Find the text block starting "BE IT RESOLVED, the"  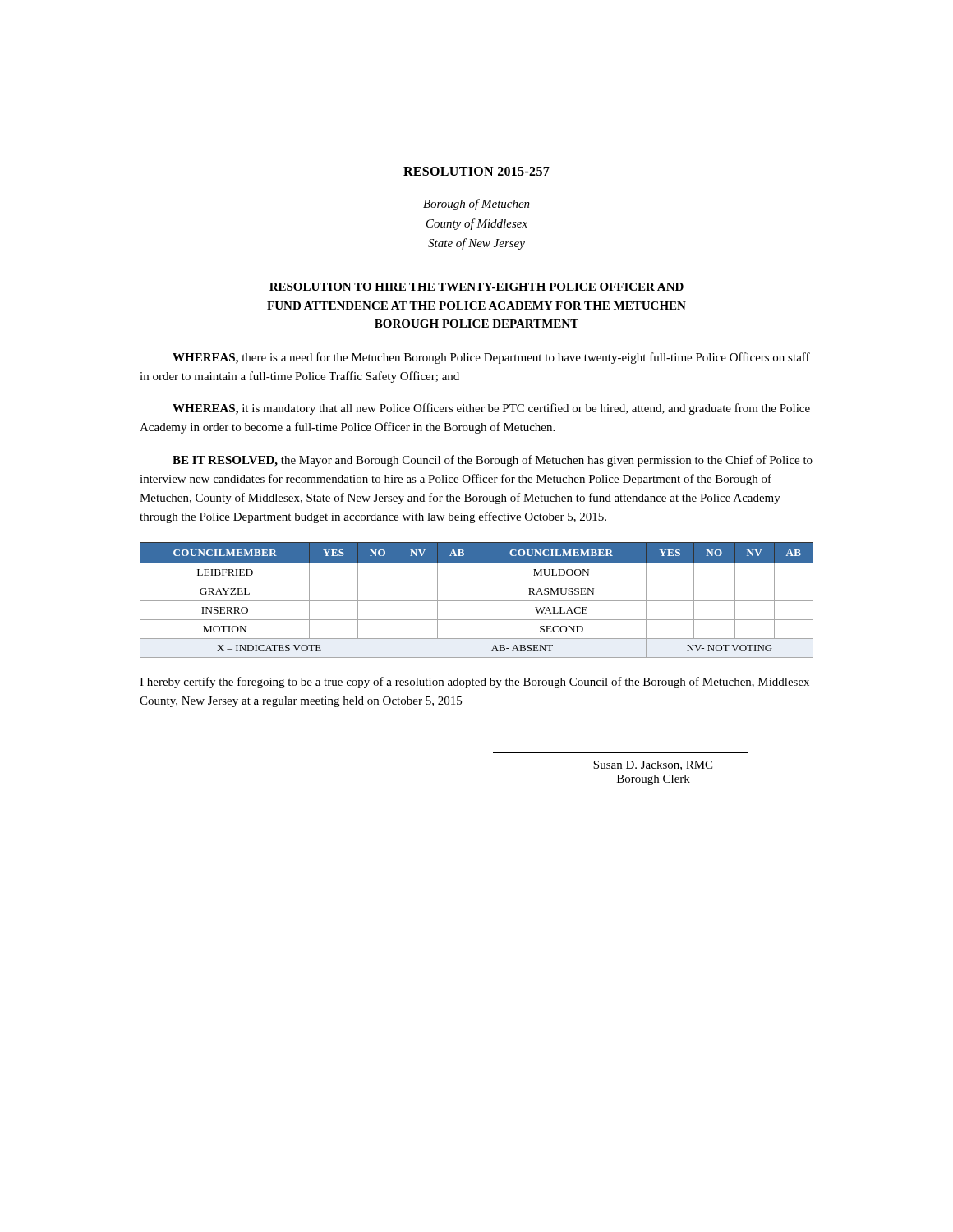tap(476, 488)
